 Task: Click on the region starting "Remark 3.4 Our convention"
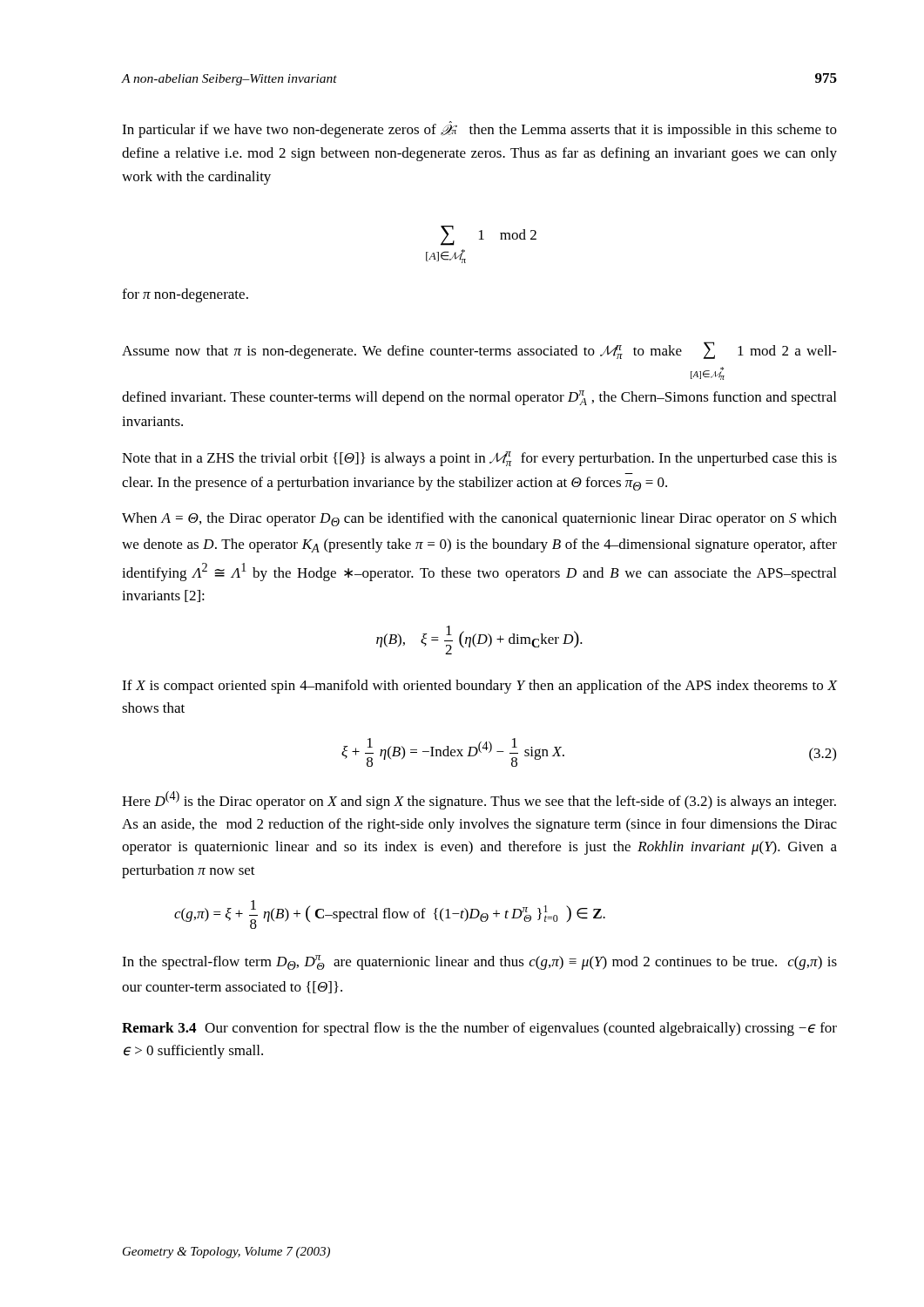(x=479, y=1039)
